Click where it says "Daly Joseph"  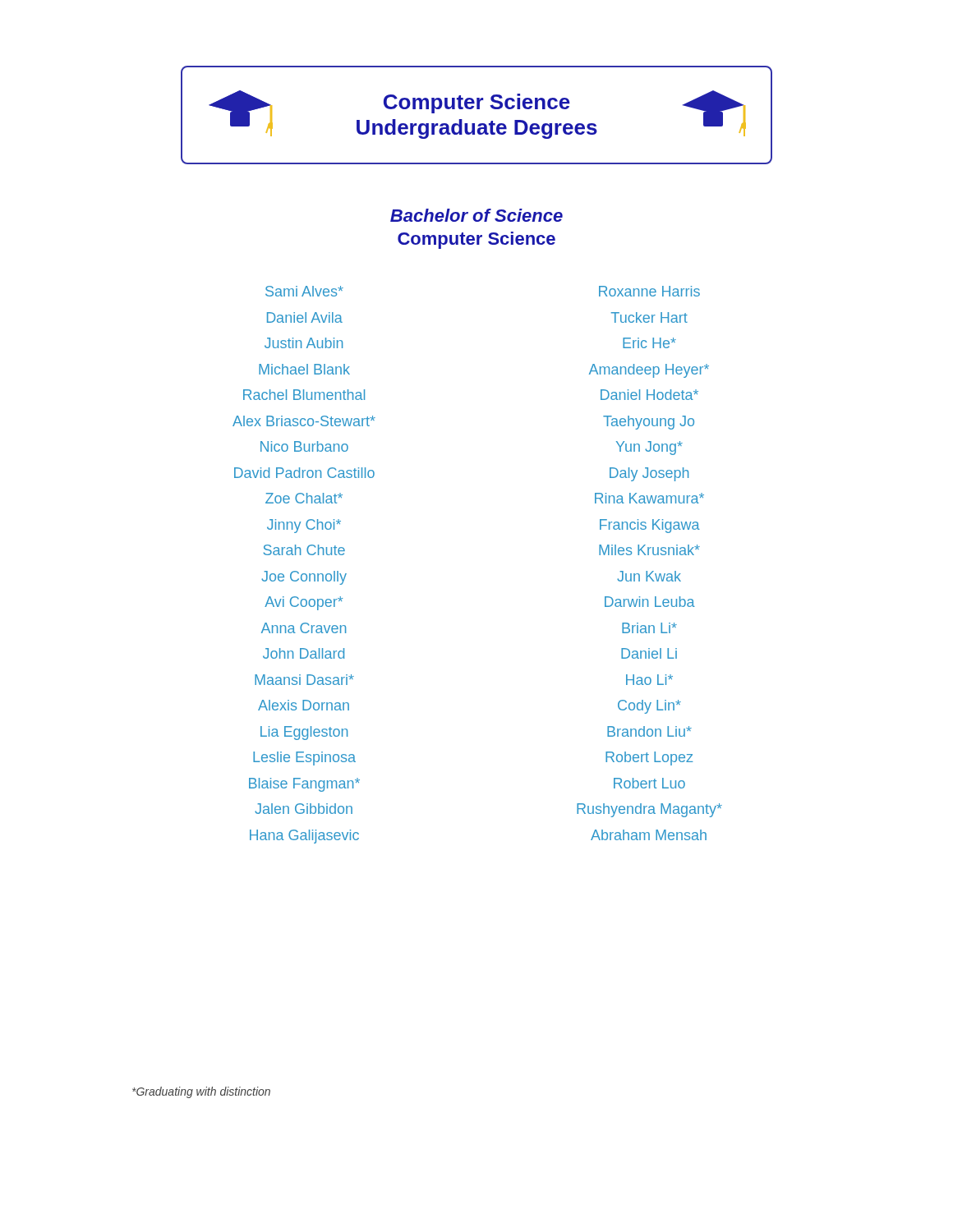tap(649, 473)
